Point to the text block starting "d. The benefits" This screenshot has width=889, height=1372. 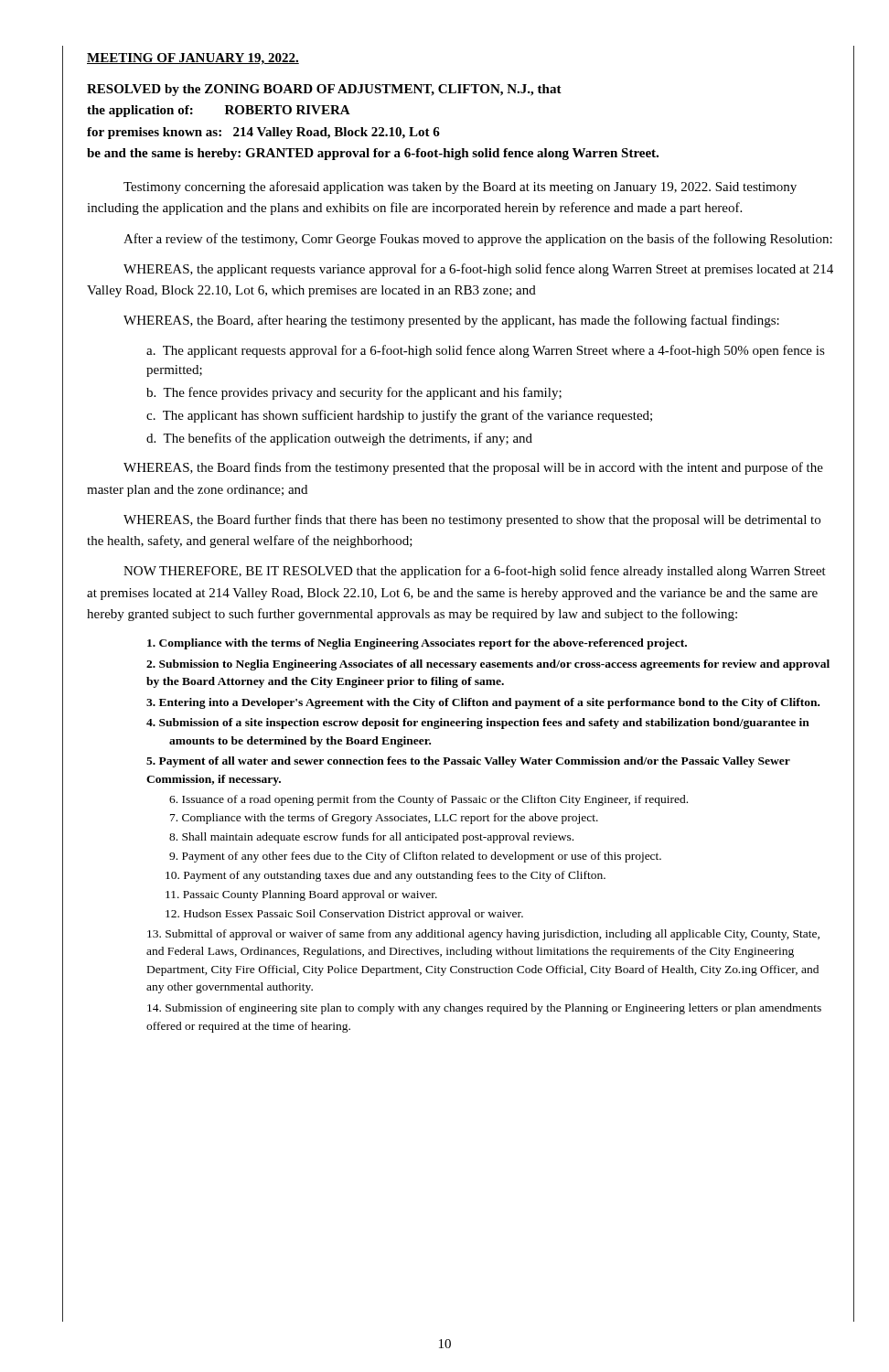339,438
